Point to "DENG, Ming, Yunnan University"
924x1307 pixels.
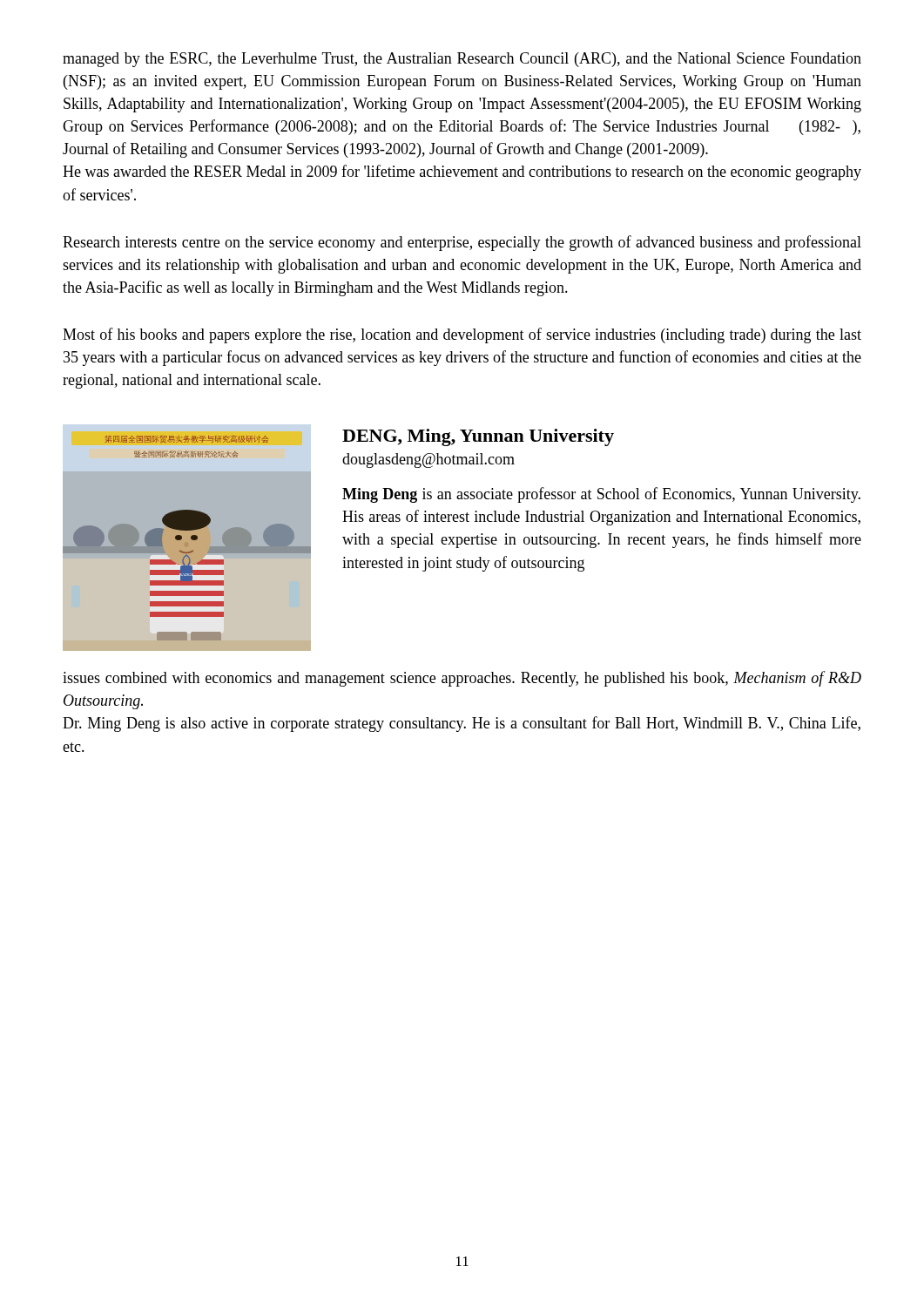[x=478, y=435]
